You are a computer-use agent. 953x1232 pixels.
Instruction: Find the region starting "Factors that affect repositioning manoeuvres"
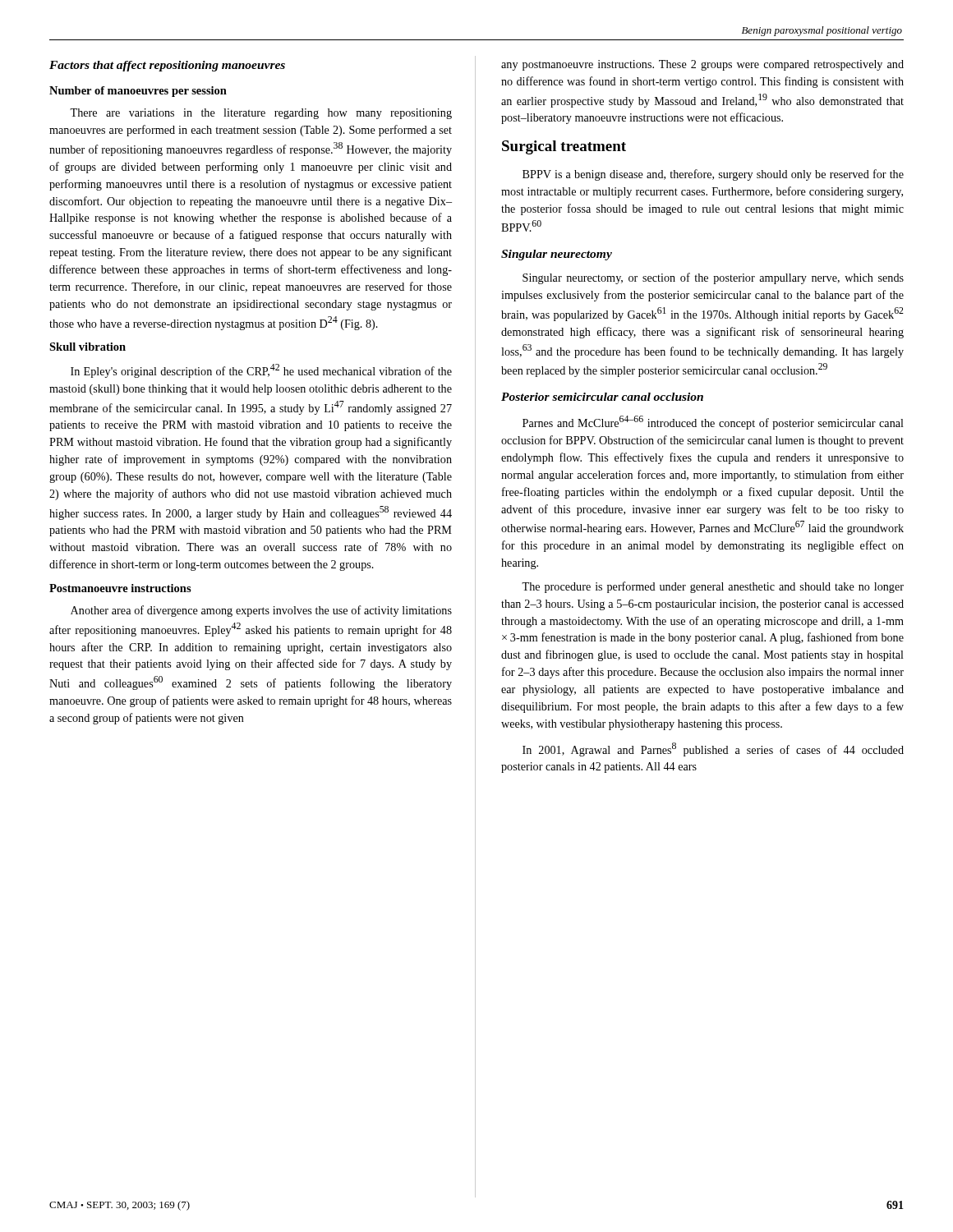(x=167, y=64)
